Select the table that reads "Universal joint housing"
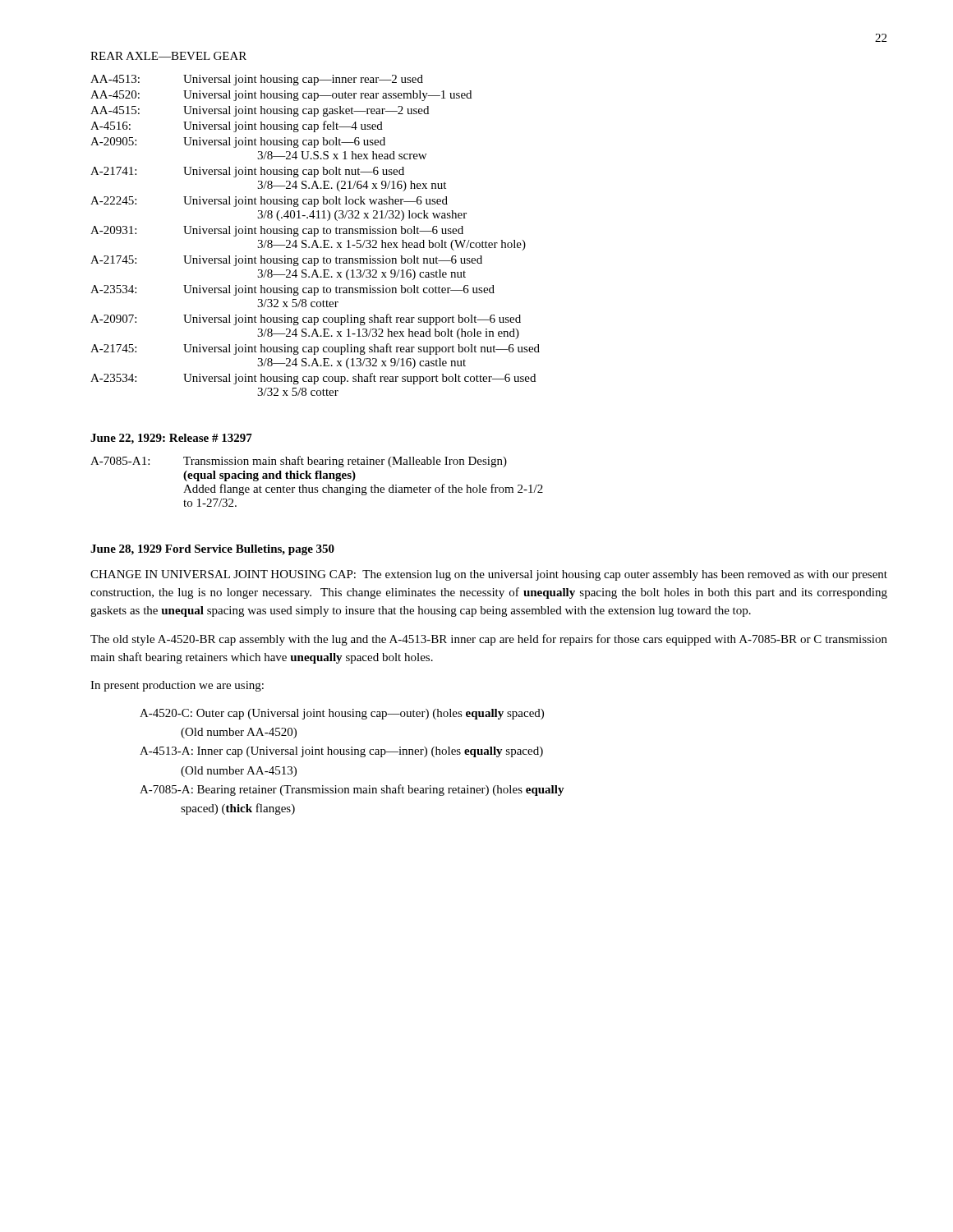Viewport: 953px width, 1232px height. 489,236
